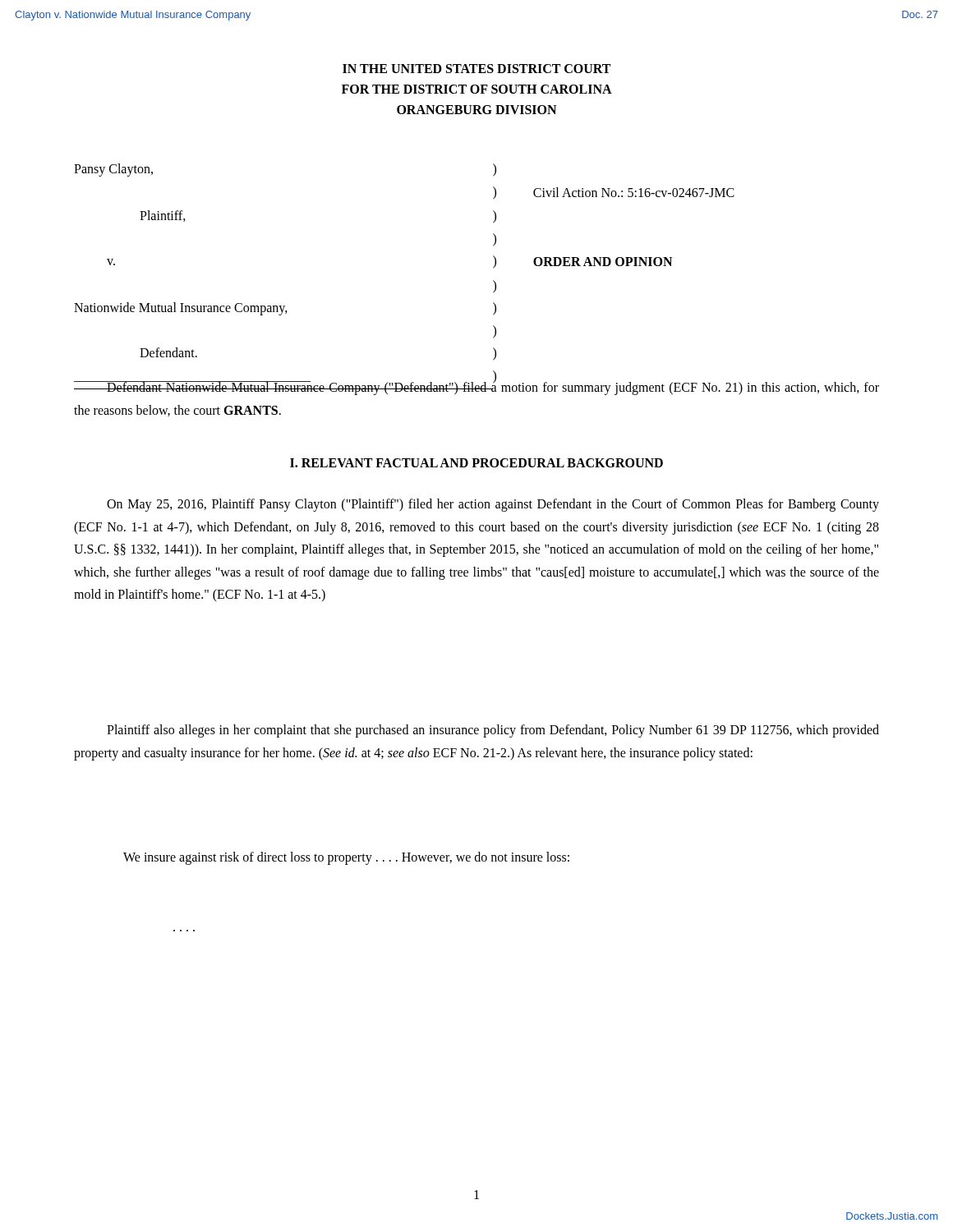
Task: Find the text block that says "Plaintiff also alleges in her complaint"
Action: [476, 741]
